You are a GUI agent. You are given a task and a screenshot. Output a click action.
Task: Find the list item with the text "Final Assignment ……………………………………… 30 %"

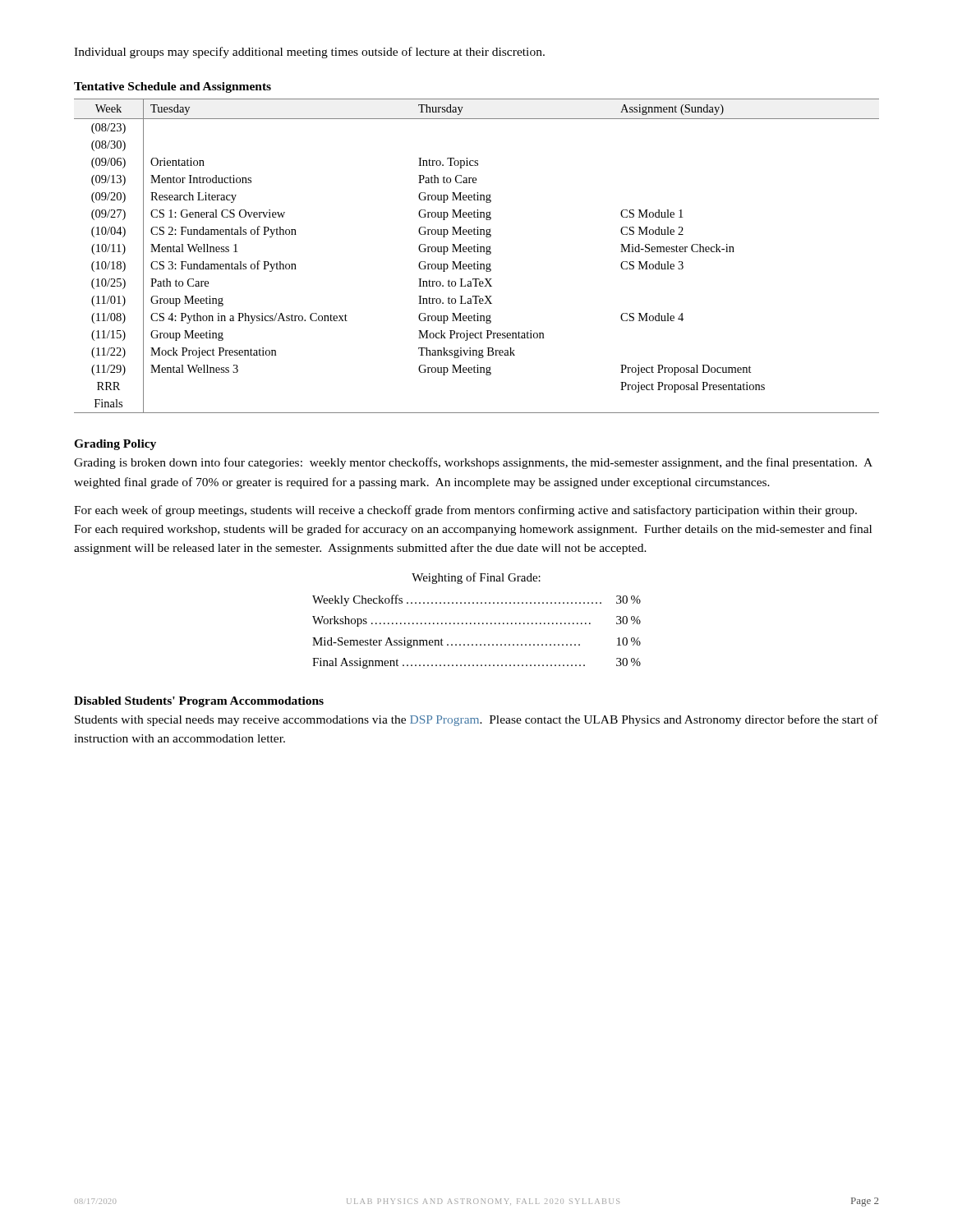tap(476, 663)
